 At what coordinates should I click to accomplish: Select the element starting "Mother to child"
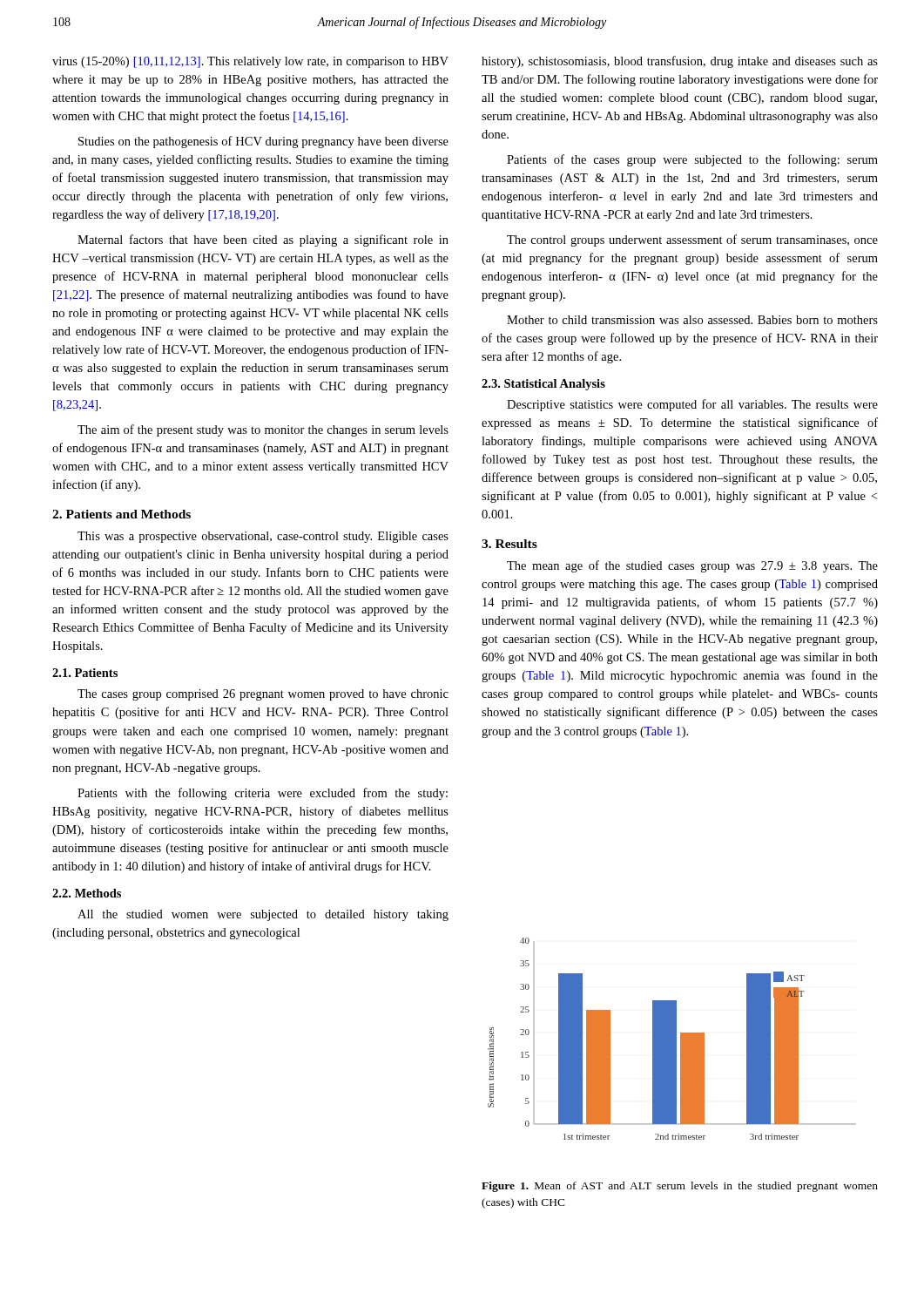tap(680, 339)
